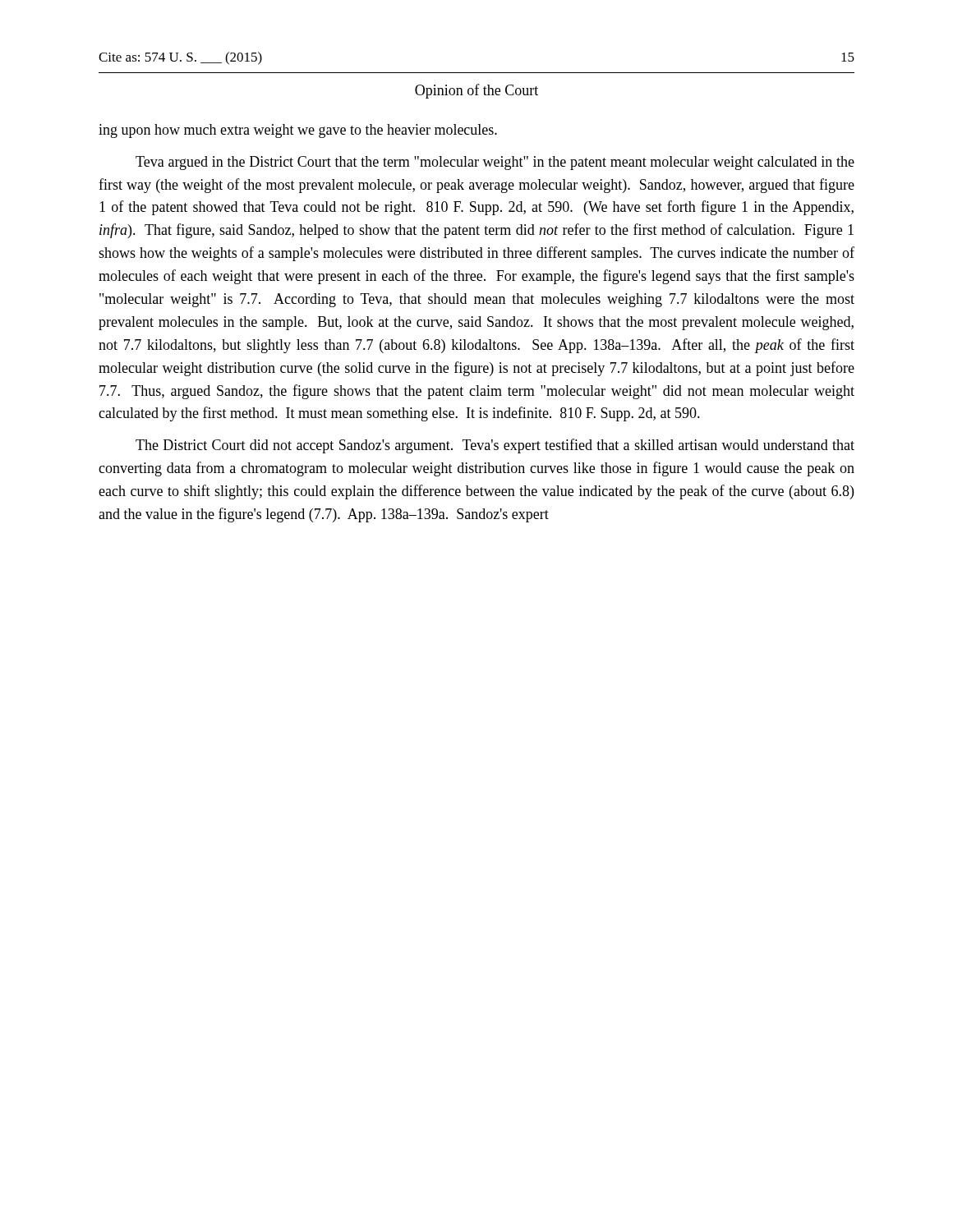The image size is (953, 1232).
Task: Find the block on this page that starts "ing upon how much extra weight"
Action: (x=476, y=323)
